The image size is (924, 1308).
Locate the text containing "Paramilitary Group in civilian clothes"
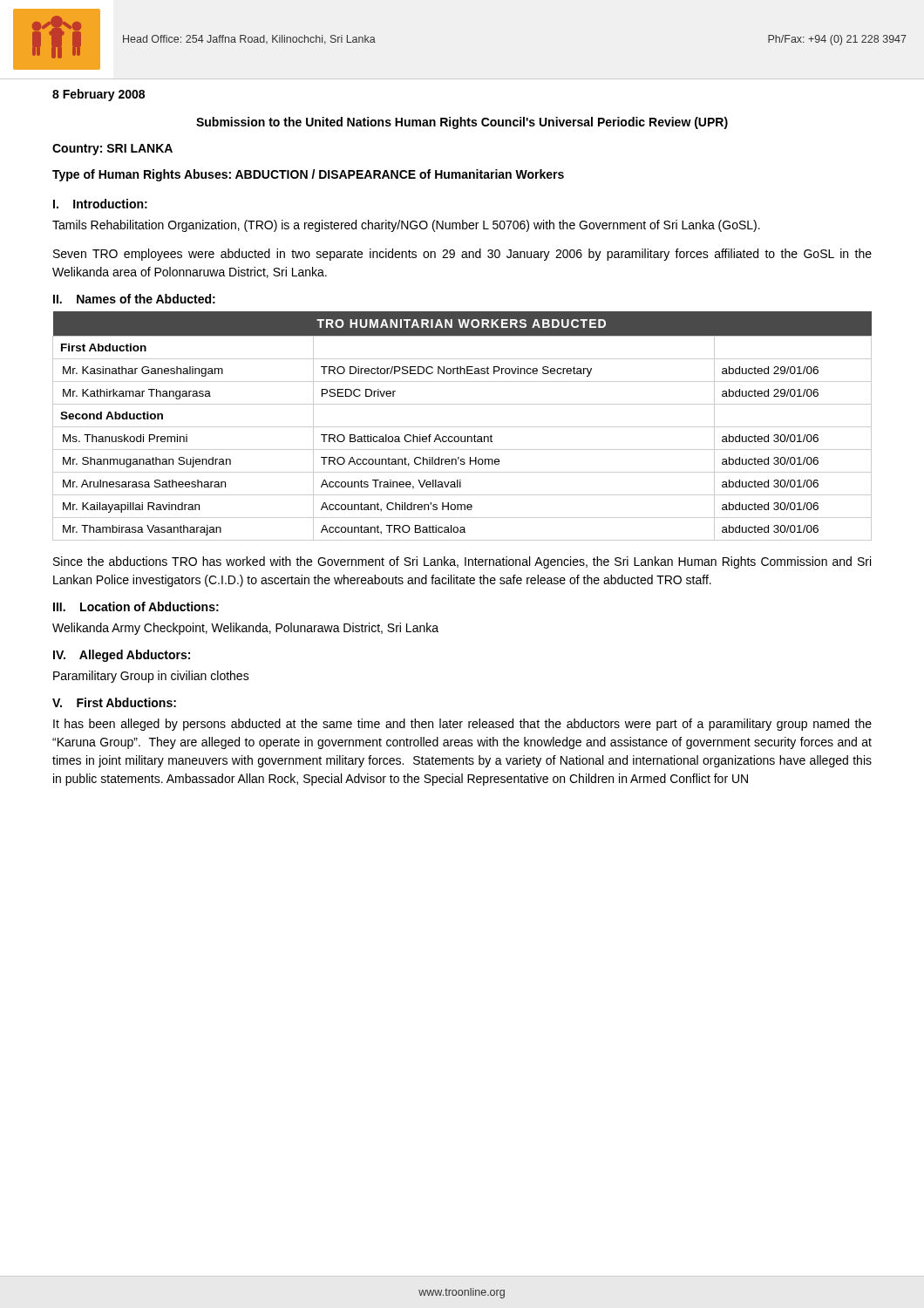click(x=151, y=676)
